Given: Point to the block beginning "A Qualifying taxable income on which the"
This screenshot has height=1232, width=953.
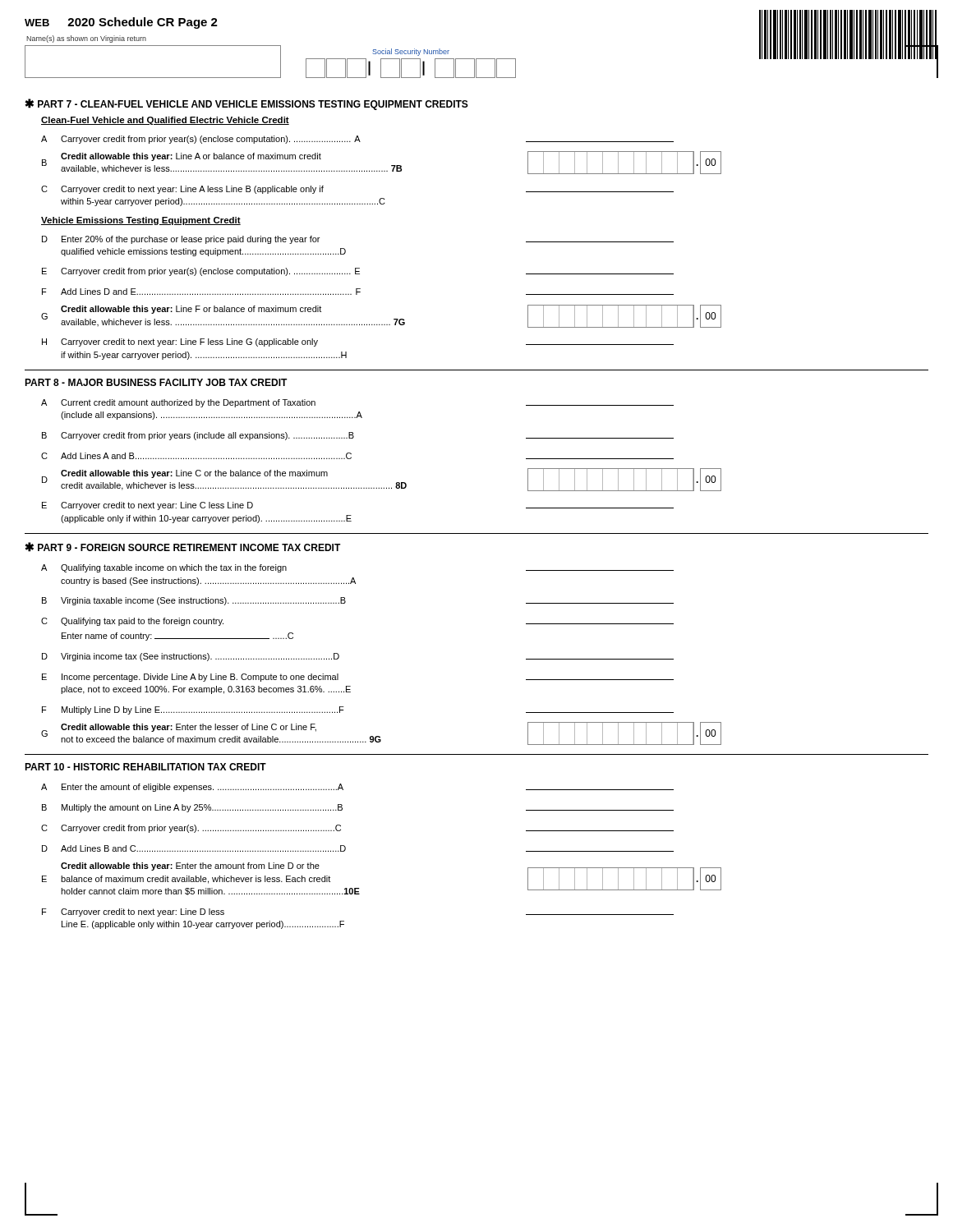Looking at the screenshot, I should click(357, 573).
